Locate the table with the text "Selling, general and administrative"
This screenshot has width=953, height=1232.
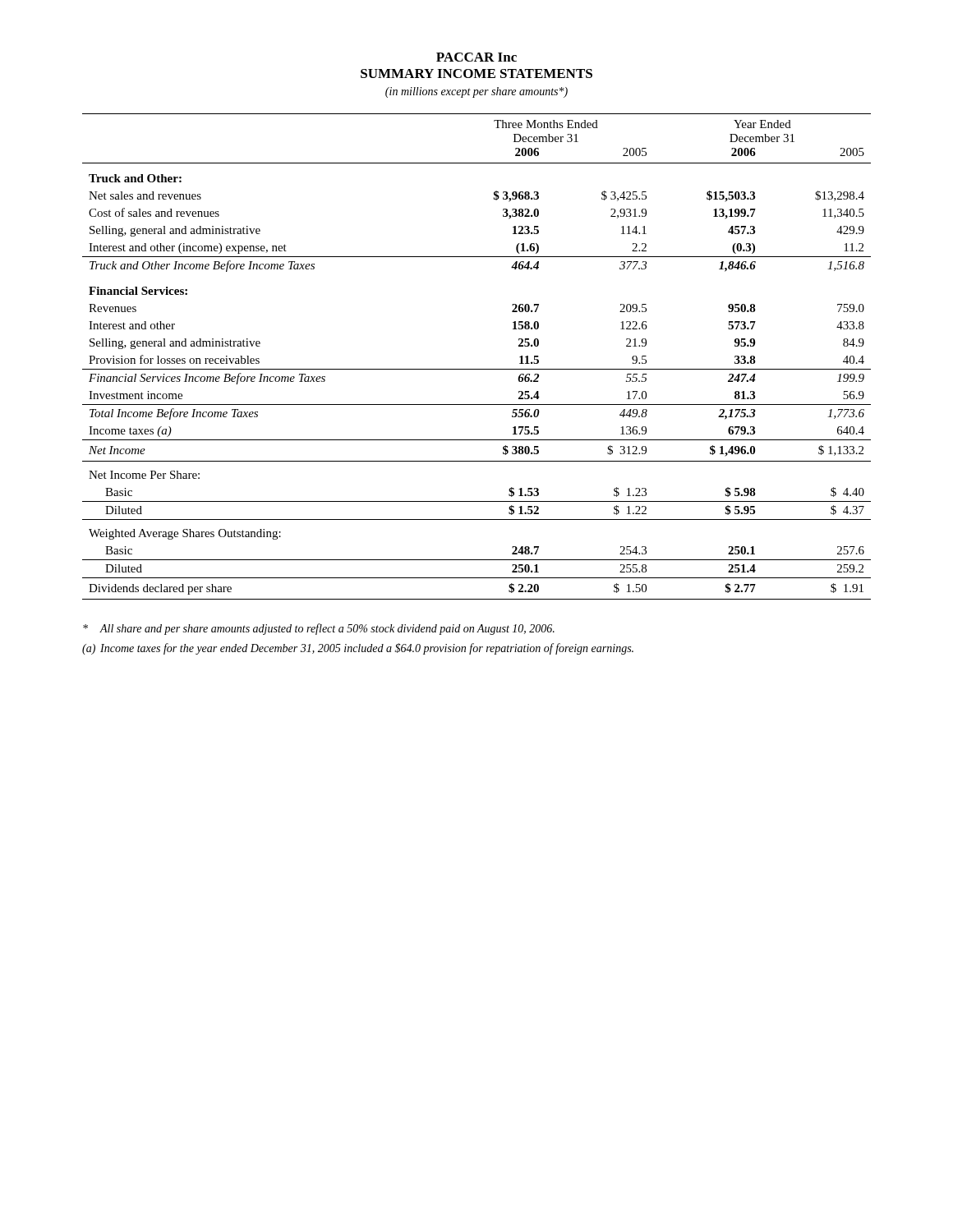pos(476,356)
